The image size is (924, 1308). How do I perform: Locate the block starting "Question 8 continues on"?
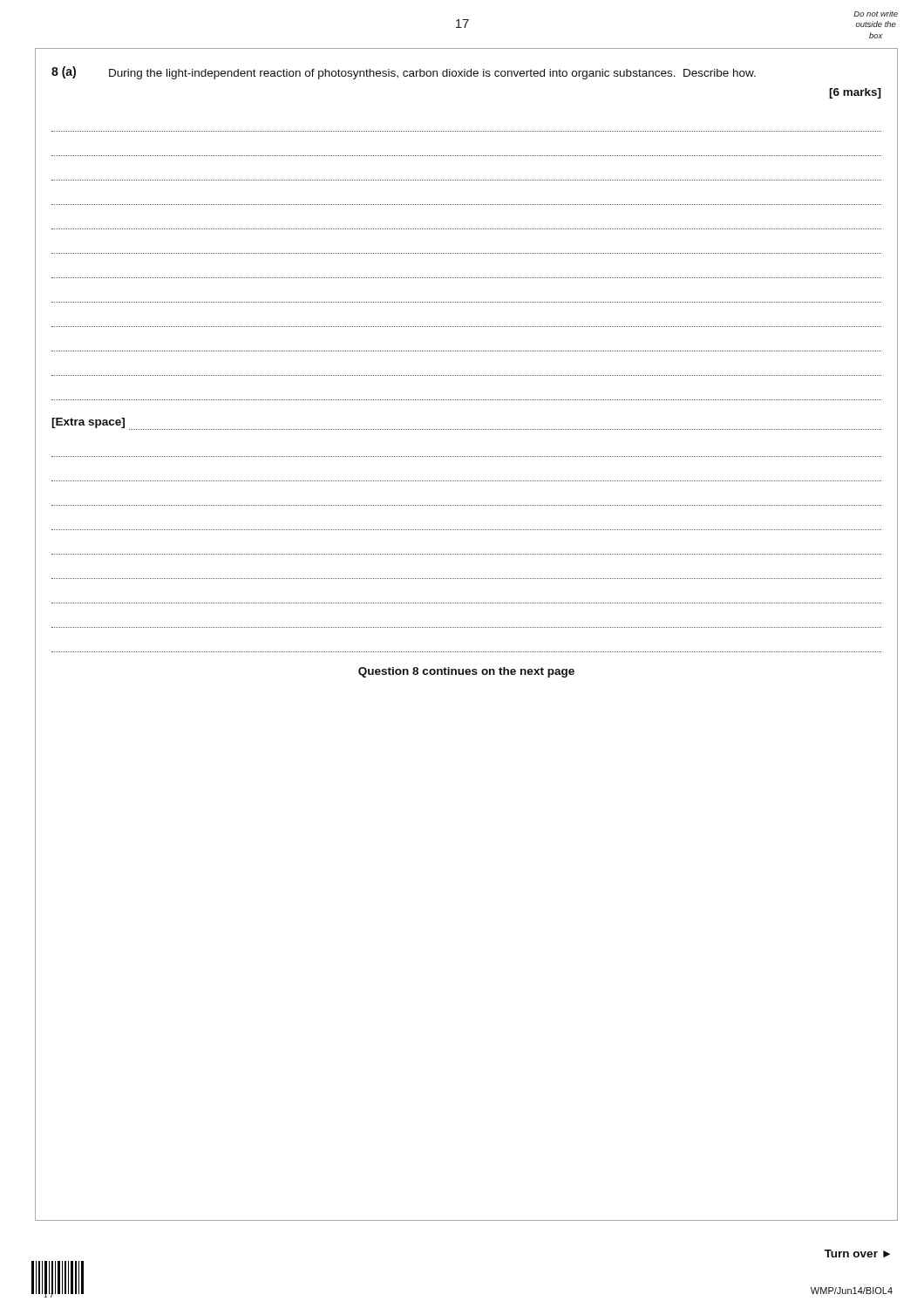(466, 671)
